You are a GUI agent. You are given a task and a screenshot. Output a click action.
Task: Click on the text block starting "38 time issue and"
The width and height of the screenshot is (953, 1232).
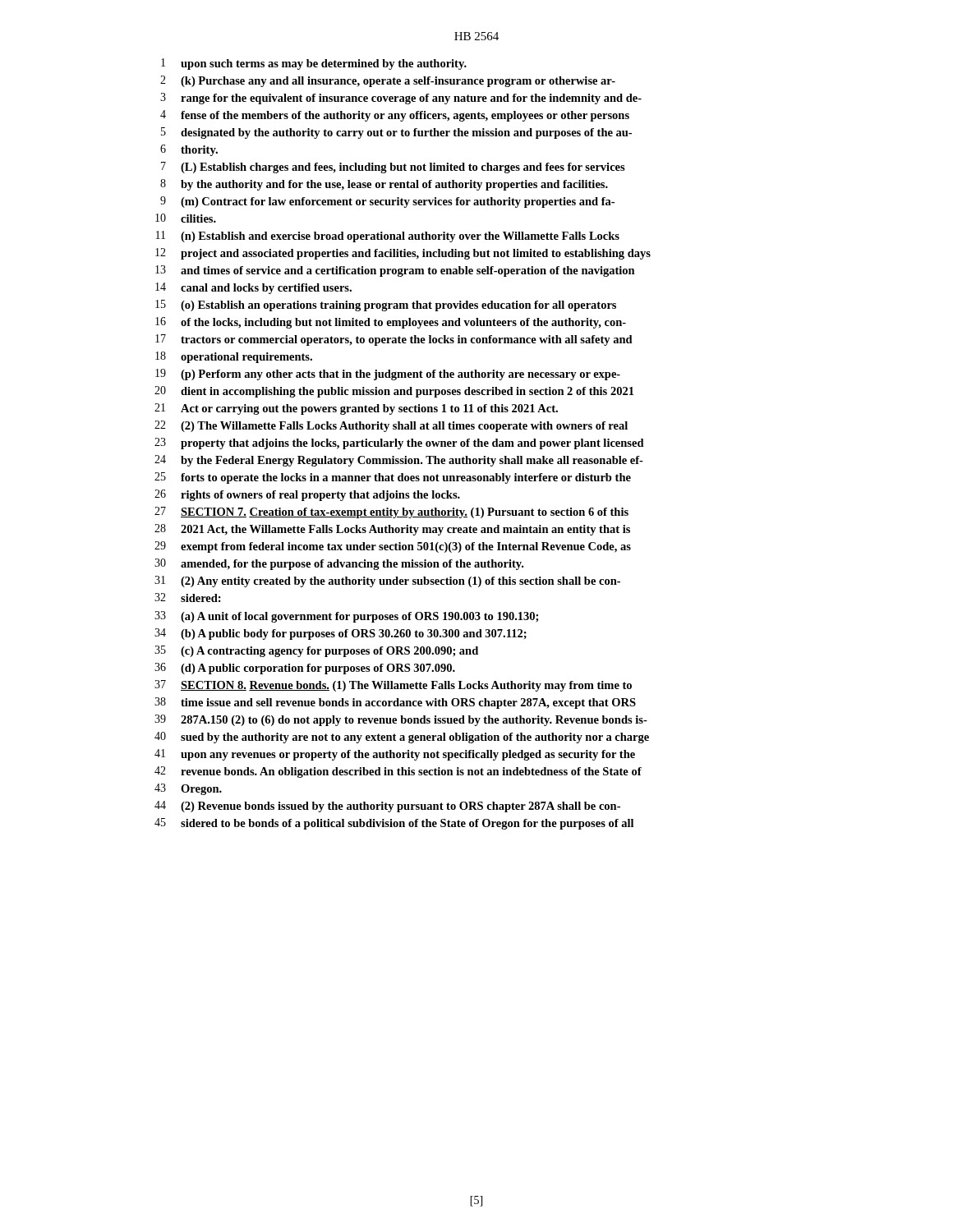tap(476, 702)
